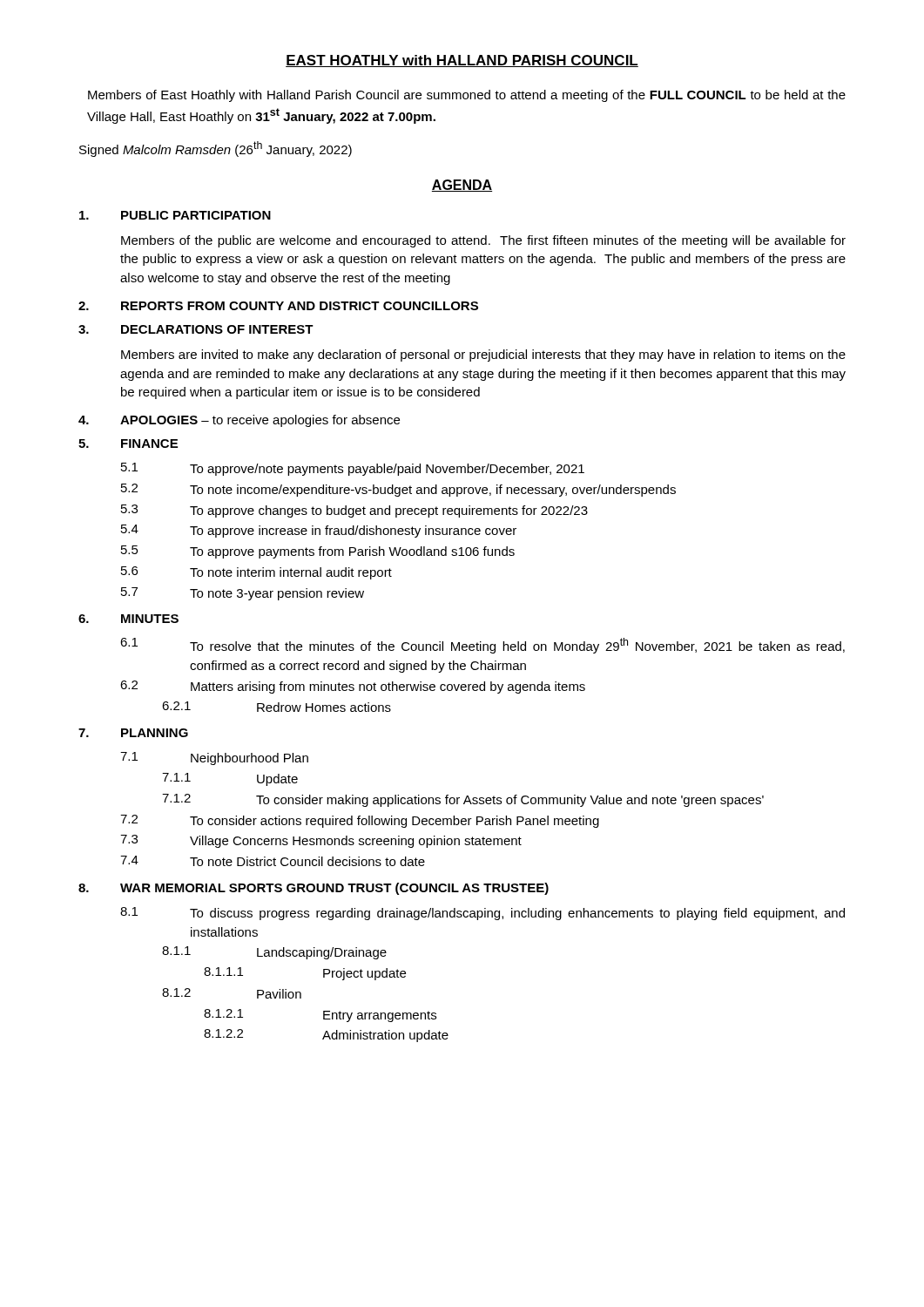This screenshot has width=924, height=1307.
Task: Click on the section header with the text "7. PLANNING"
Action: click(133, 733)
